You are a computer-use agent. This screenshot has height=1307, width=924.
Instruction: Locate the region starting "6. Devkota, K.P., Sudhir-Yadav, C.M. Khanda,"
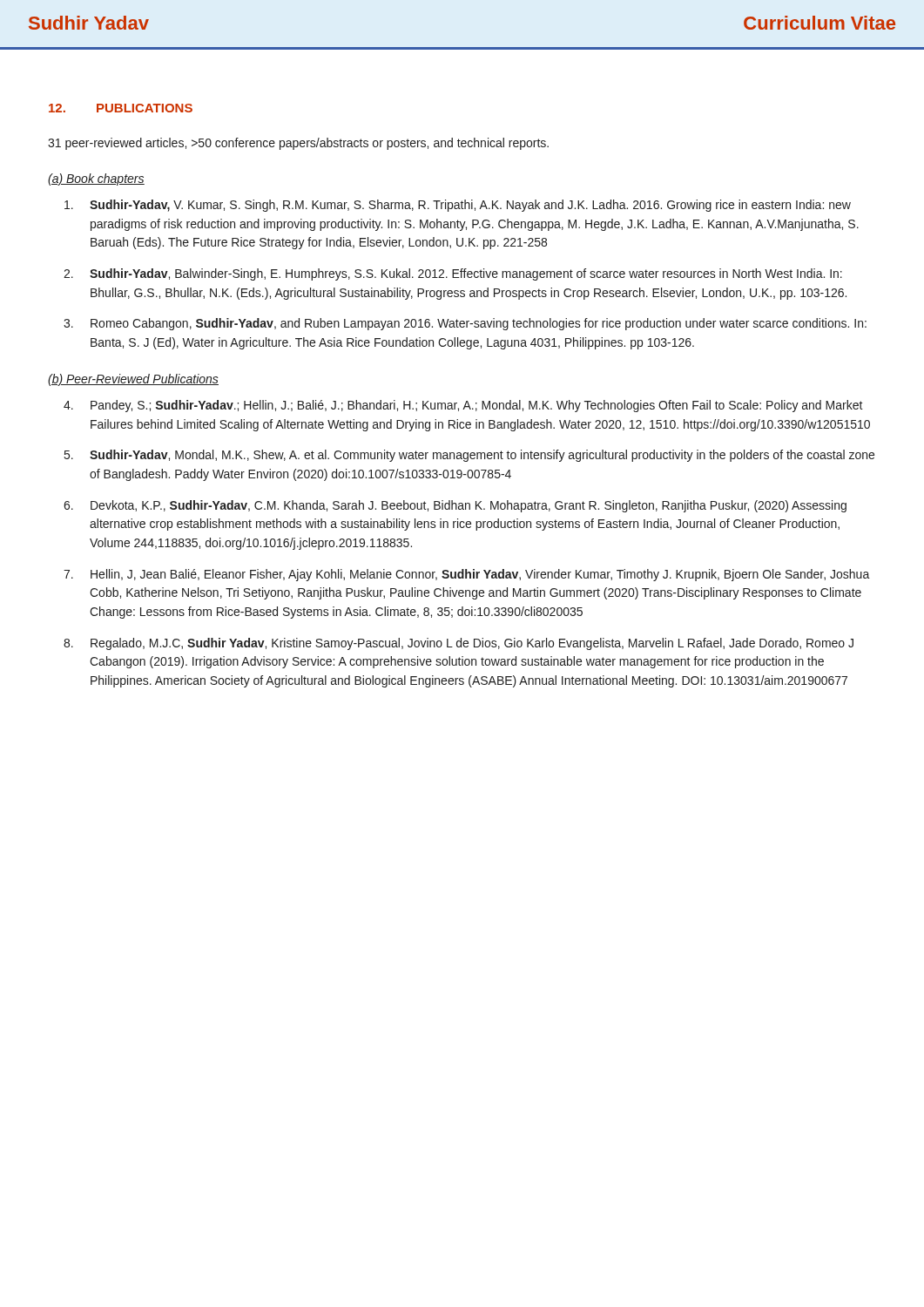(x=470, y=525)
